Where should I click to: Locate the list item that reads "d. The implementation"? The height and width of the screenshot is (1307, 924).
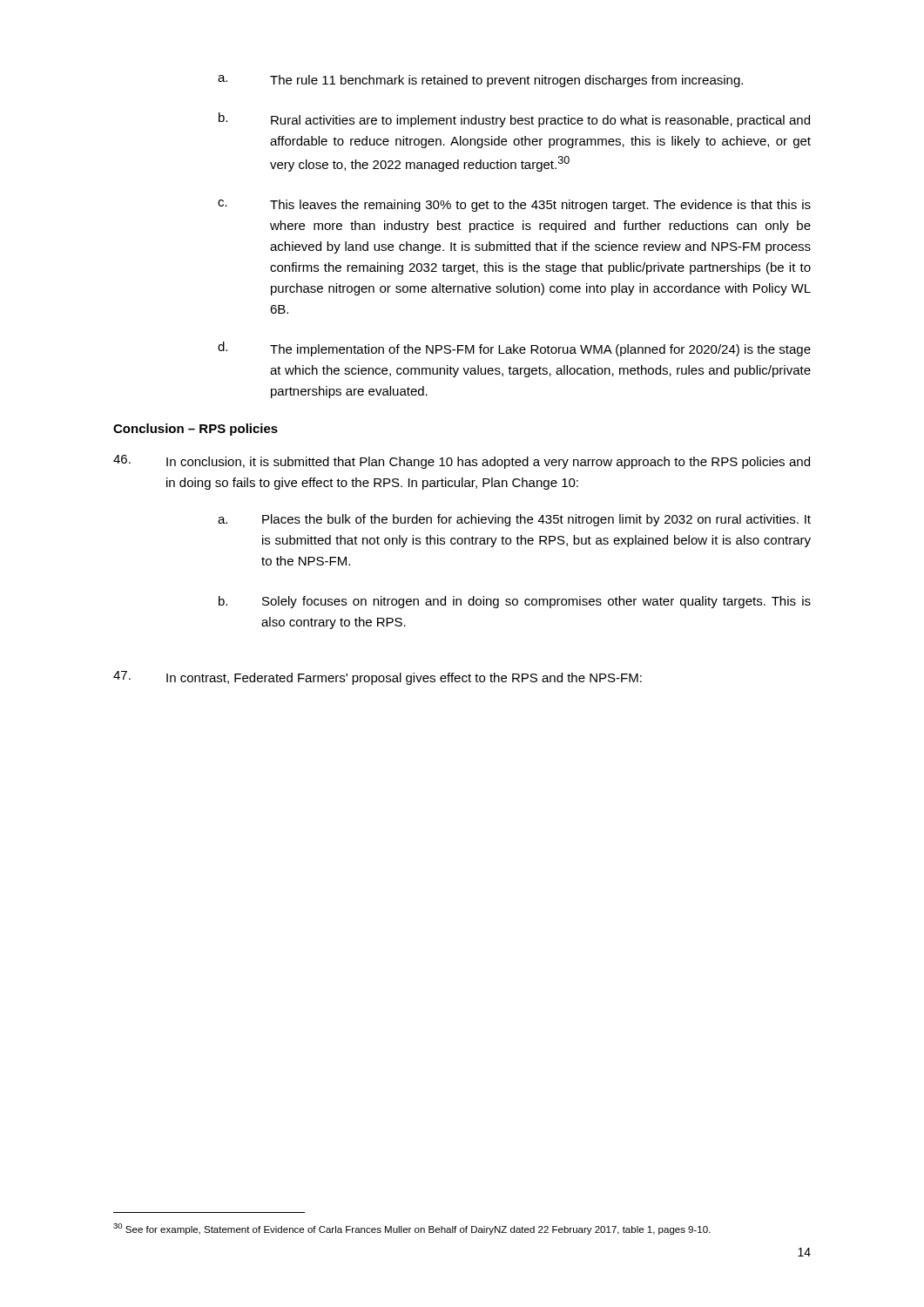tap(514, 370)
